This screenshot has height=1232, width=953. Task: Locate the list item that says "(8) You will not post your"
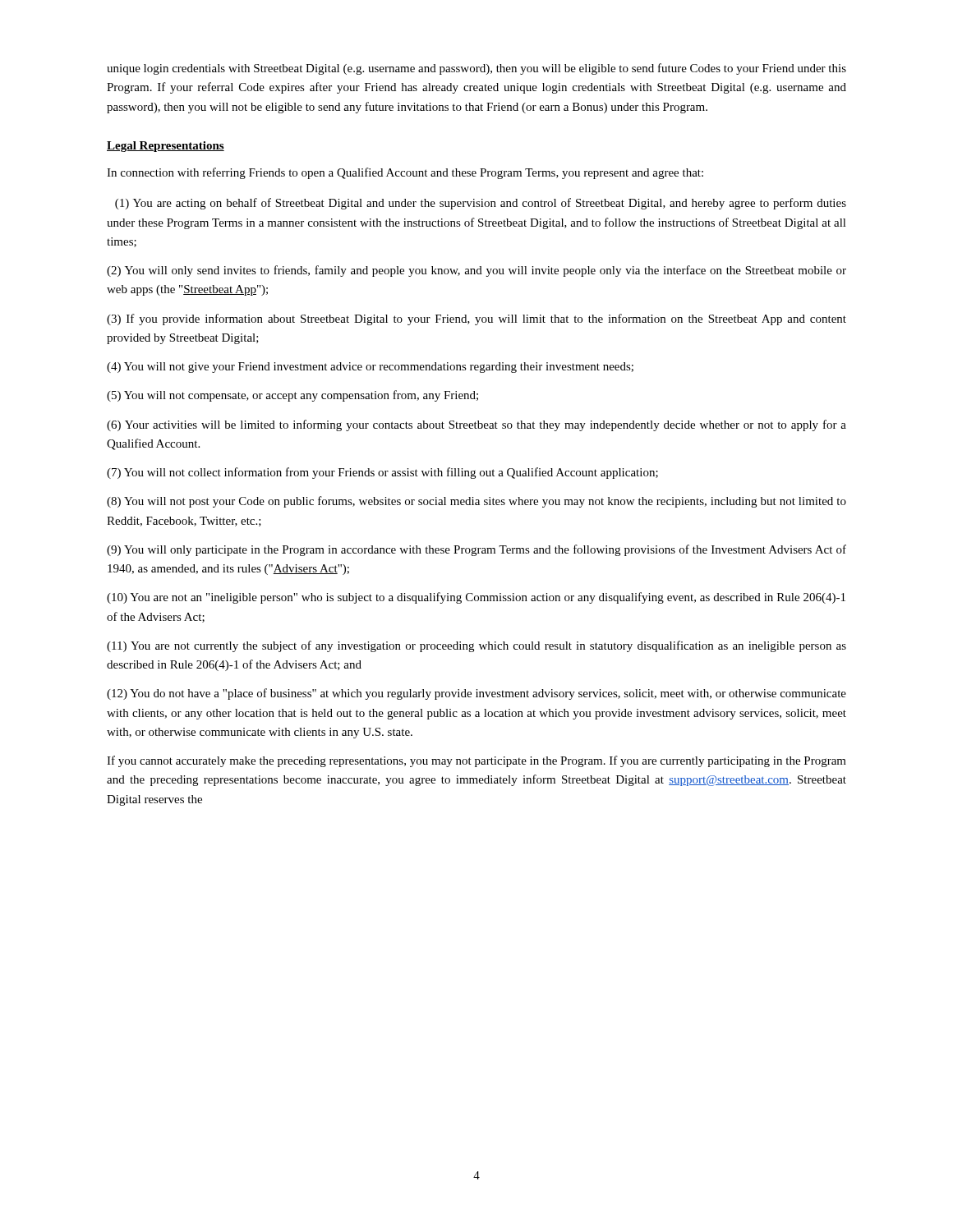(x=476, y=511)
